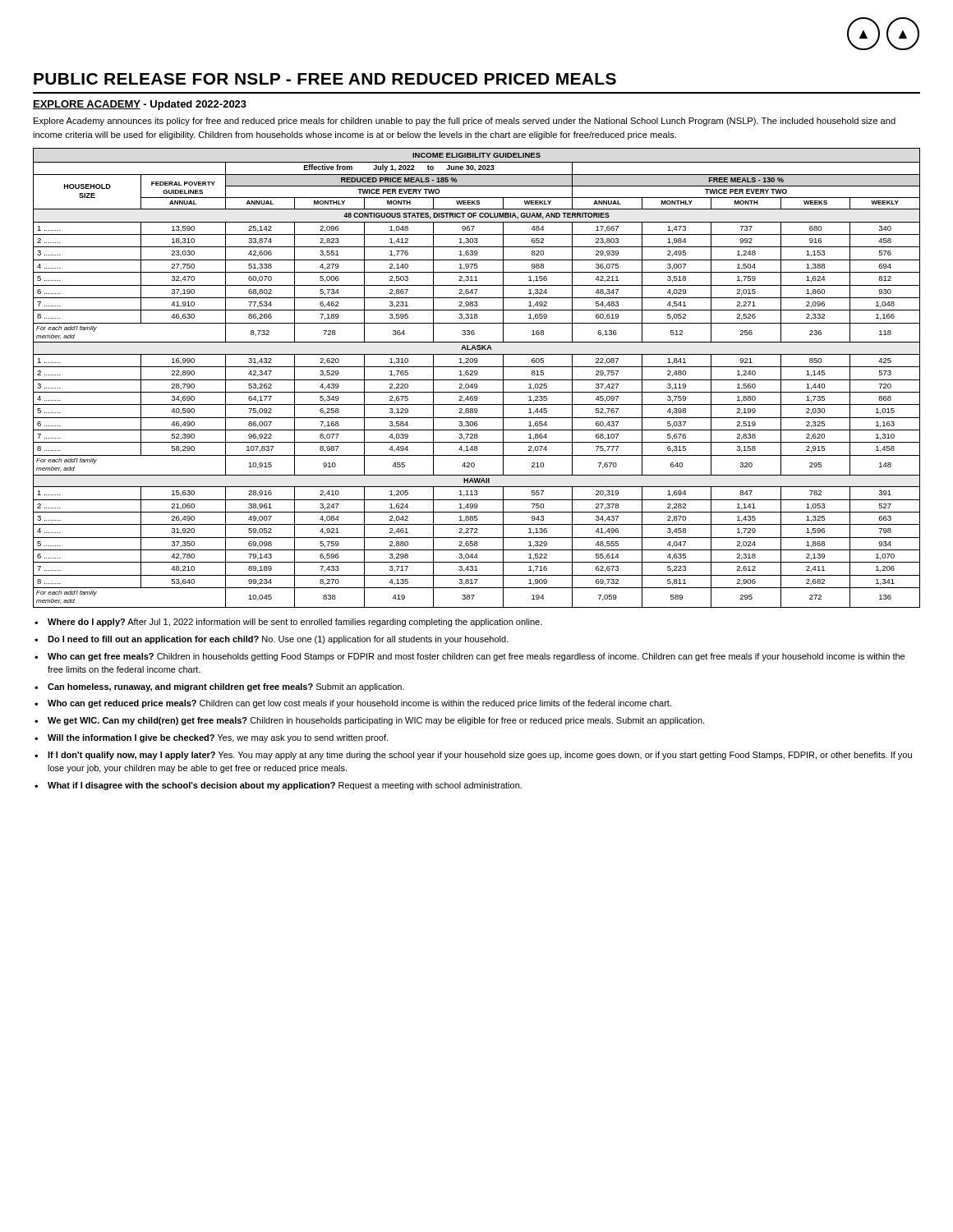The image size is (953, 1232).
Task: Click on the block starting "EXPLORE ACADEMY - Updated 2022-2023"
Action: pyautogui.click(x=140, y=104)
